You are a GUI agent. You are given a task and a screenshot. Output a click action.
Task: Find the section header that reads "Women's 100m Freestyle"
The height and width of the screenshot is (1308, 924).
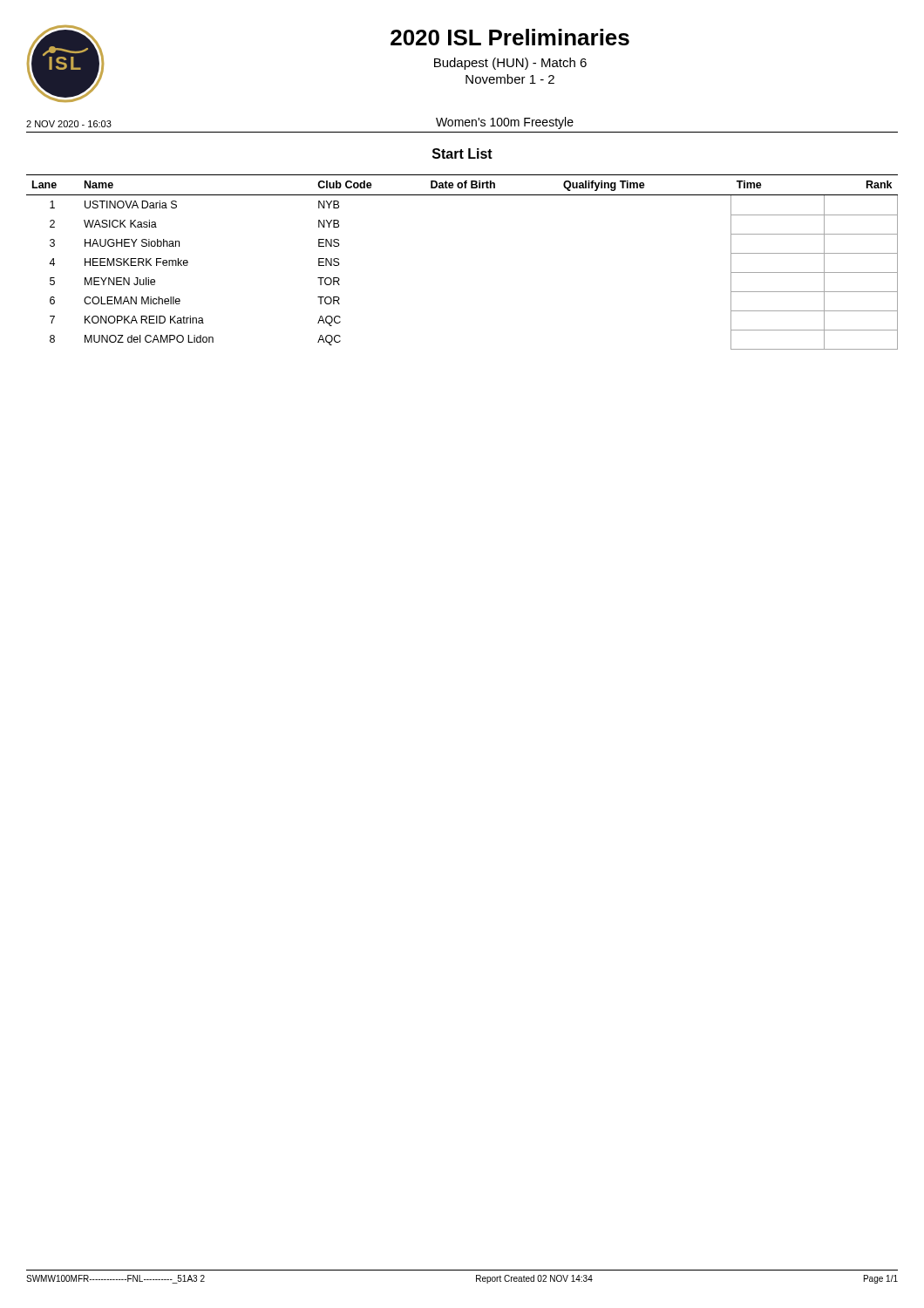[505, 122]
